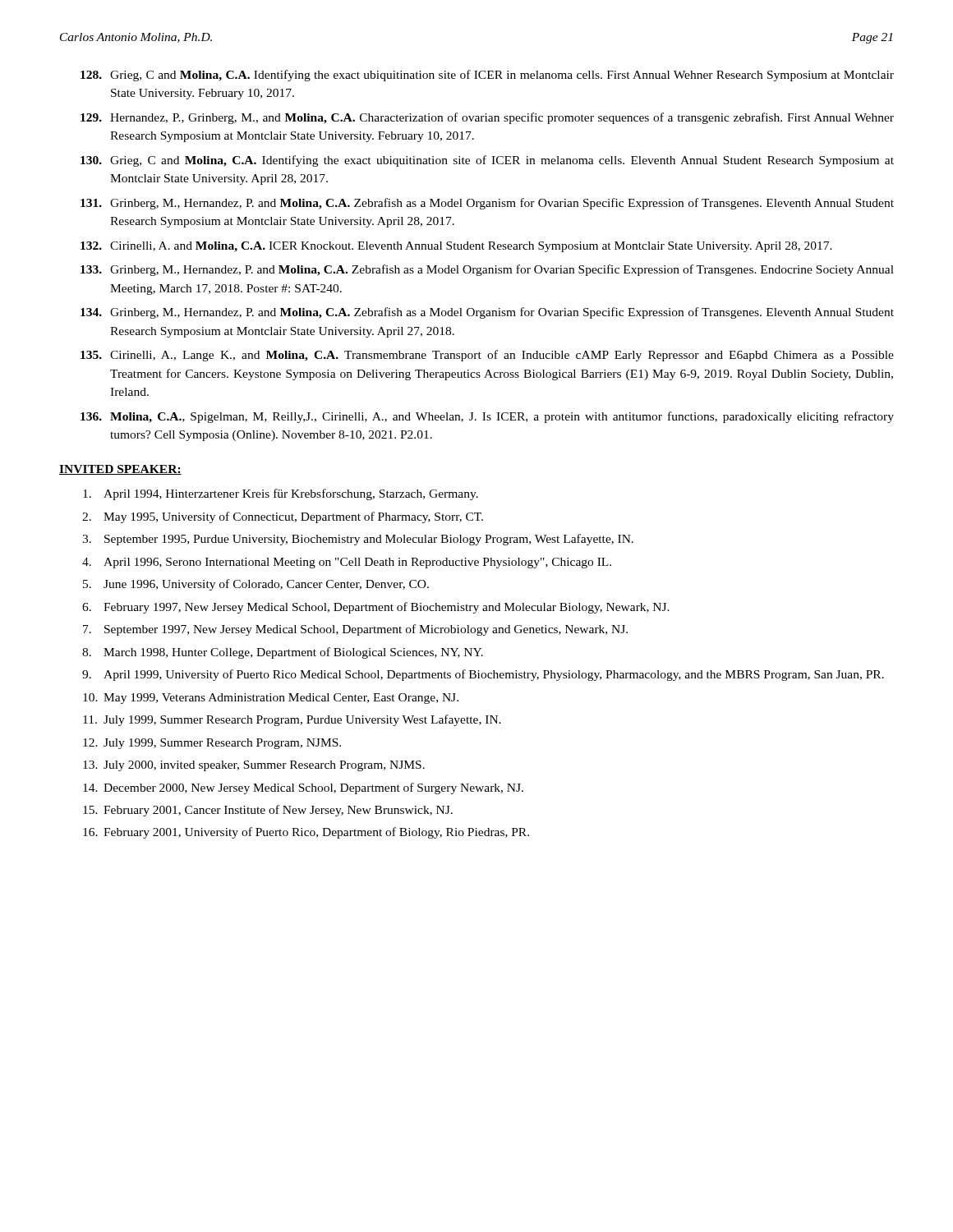
Task: Click on the passage starting "131. Grinberg, M., Hernandez, P. and Molina,"
Action: [476, 212]
